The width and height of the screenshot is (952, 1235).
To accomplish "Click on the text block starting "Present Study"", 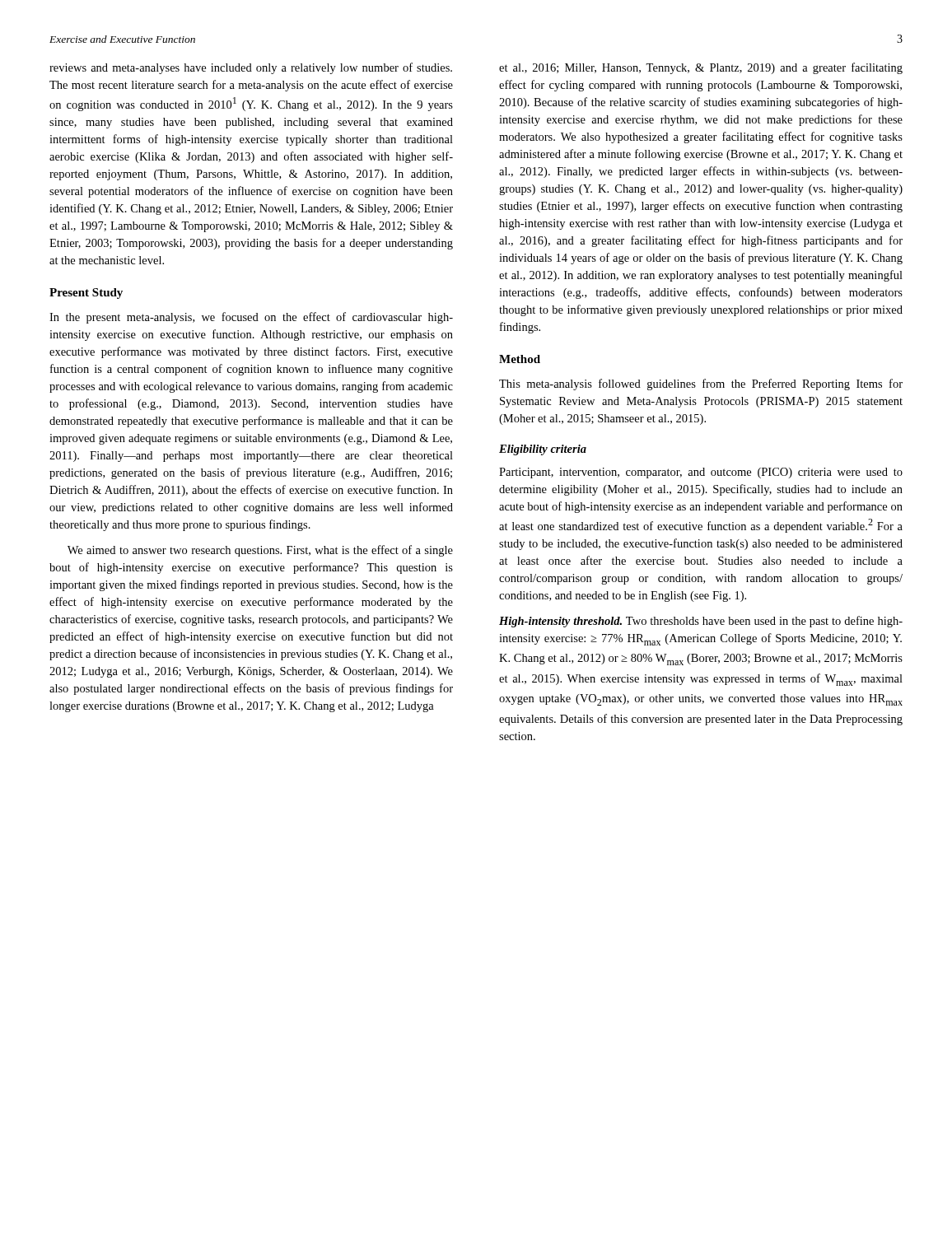I will pyautogui.click(x=86, y=294).
